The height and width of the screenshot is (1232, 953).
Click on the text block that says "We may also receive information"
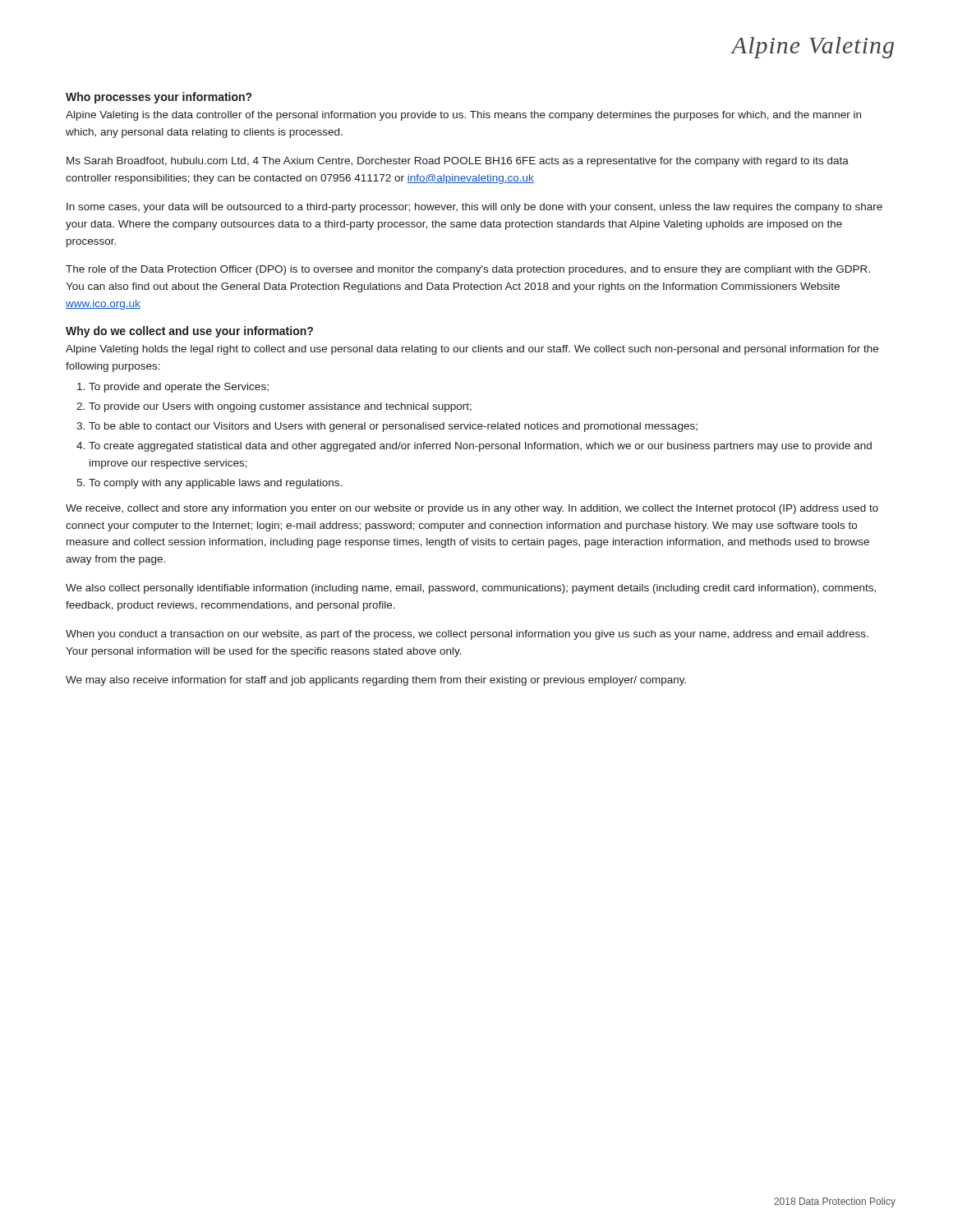[x=376, y=680]
